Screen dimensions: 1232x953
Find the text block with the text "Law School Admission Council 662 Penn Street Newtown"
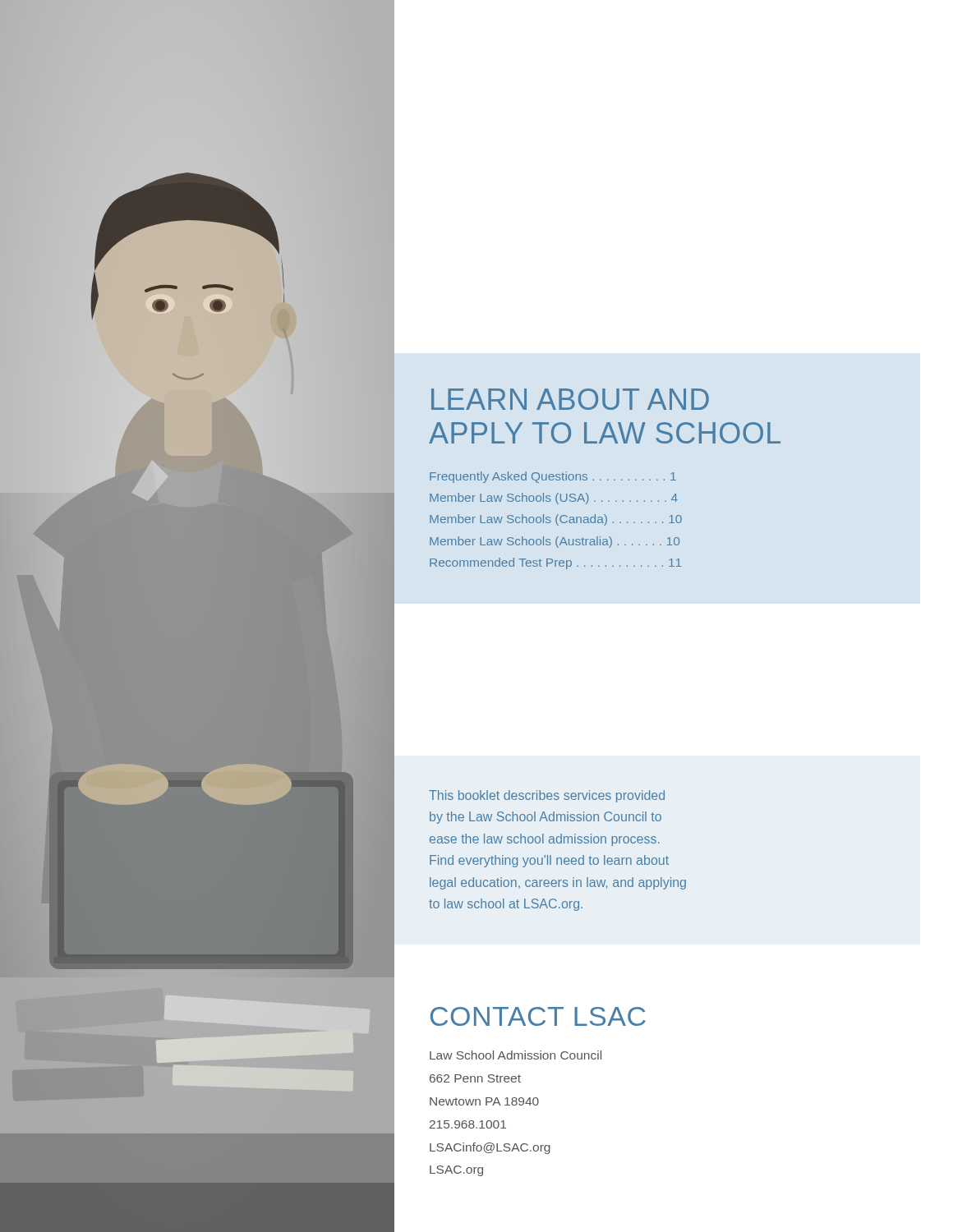(x=516, y=1055)
